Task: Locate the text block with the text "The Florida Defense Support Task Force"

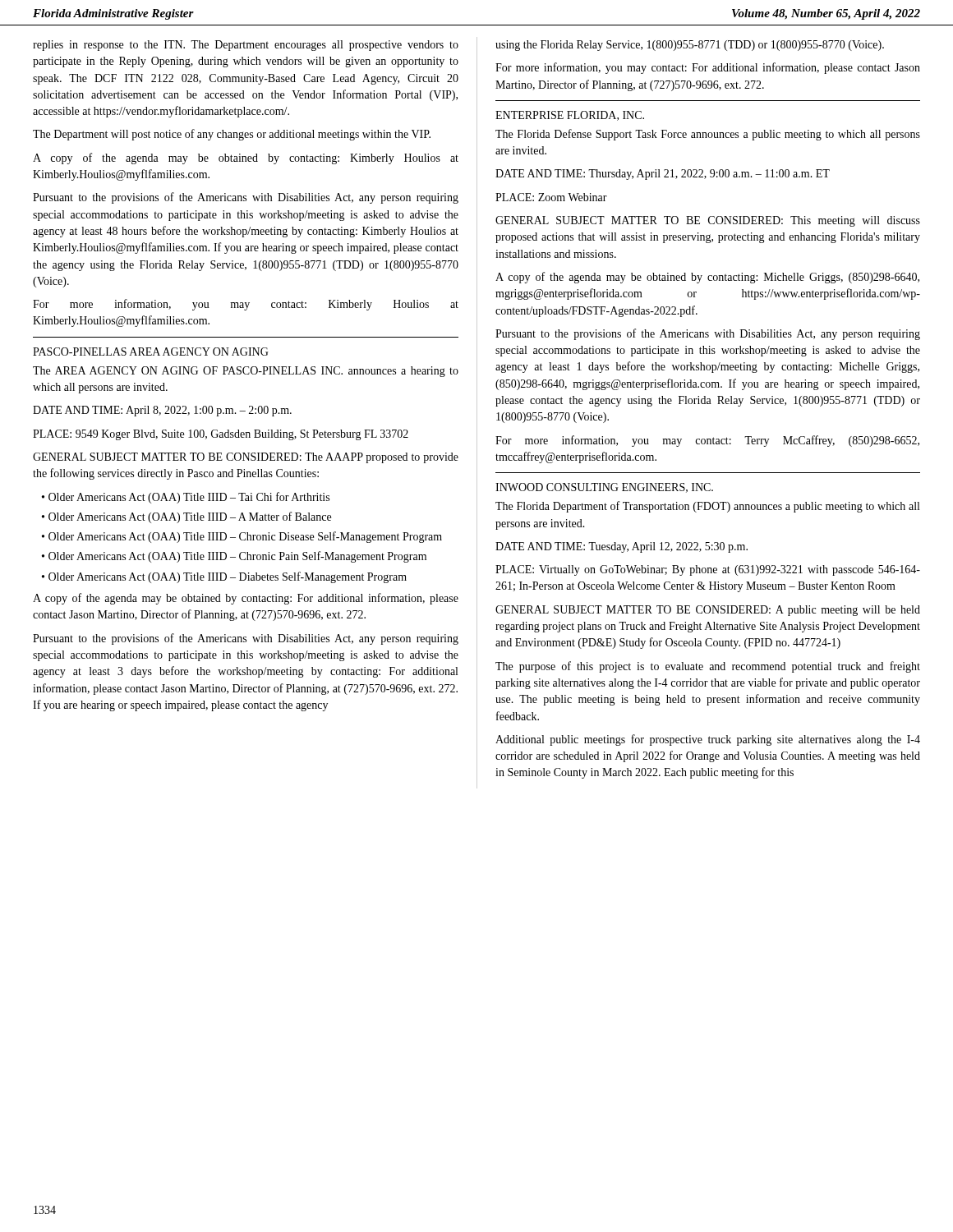Action: (708, 143)
